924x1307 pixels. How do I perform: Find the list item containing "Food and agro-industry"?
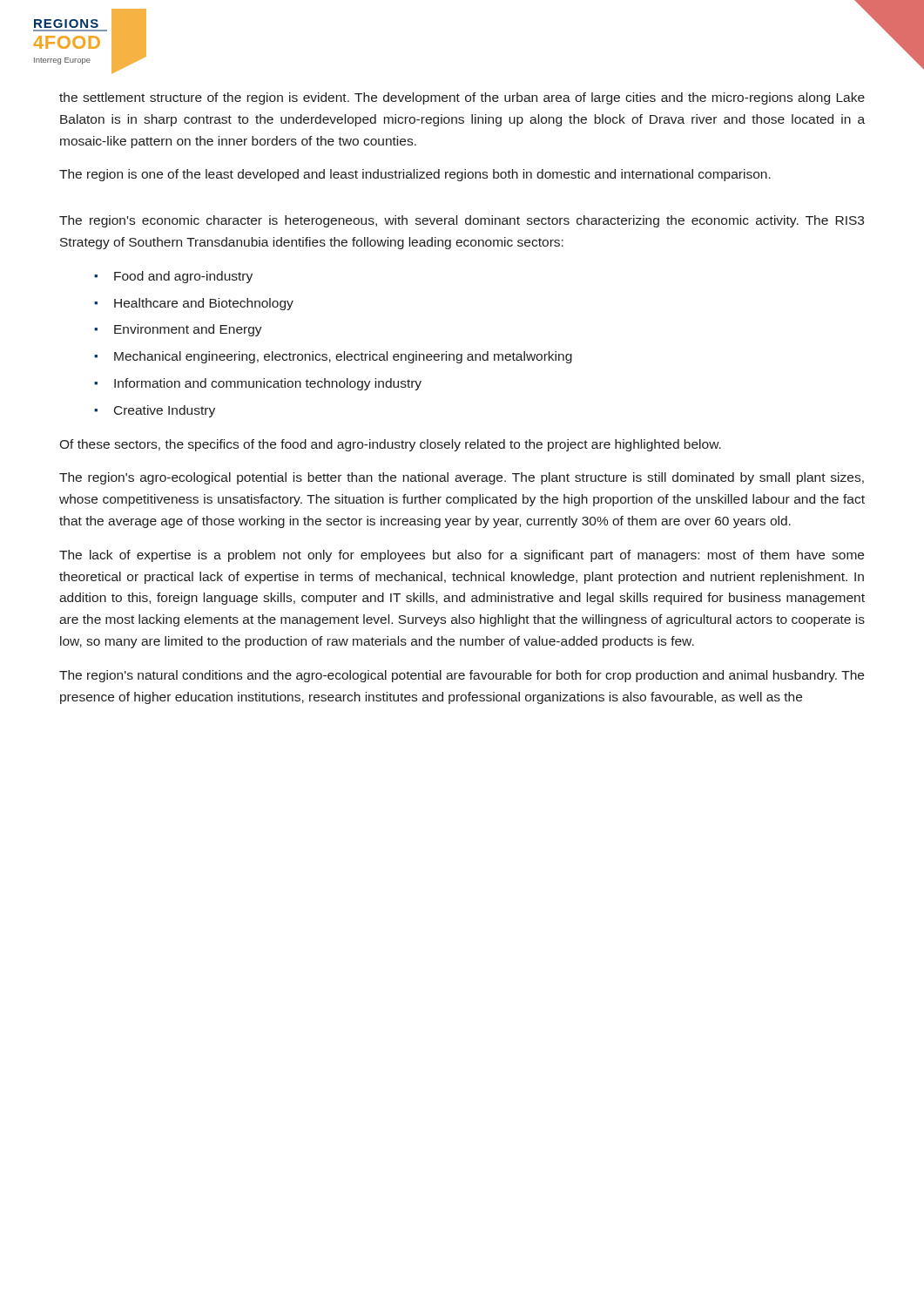[x=183, y=276]
